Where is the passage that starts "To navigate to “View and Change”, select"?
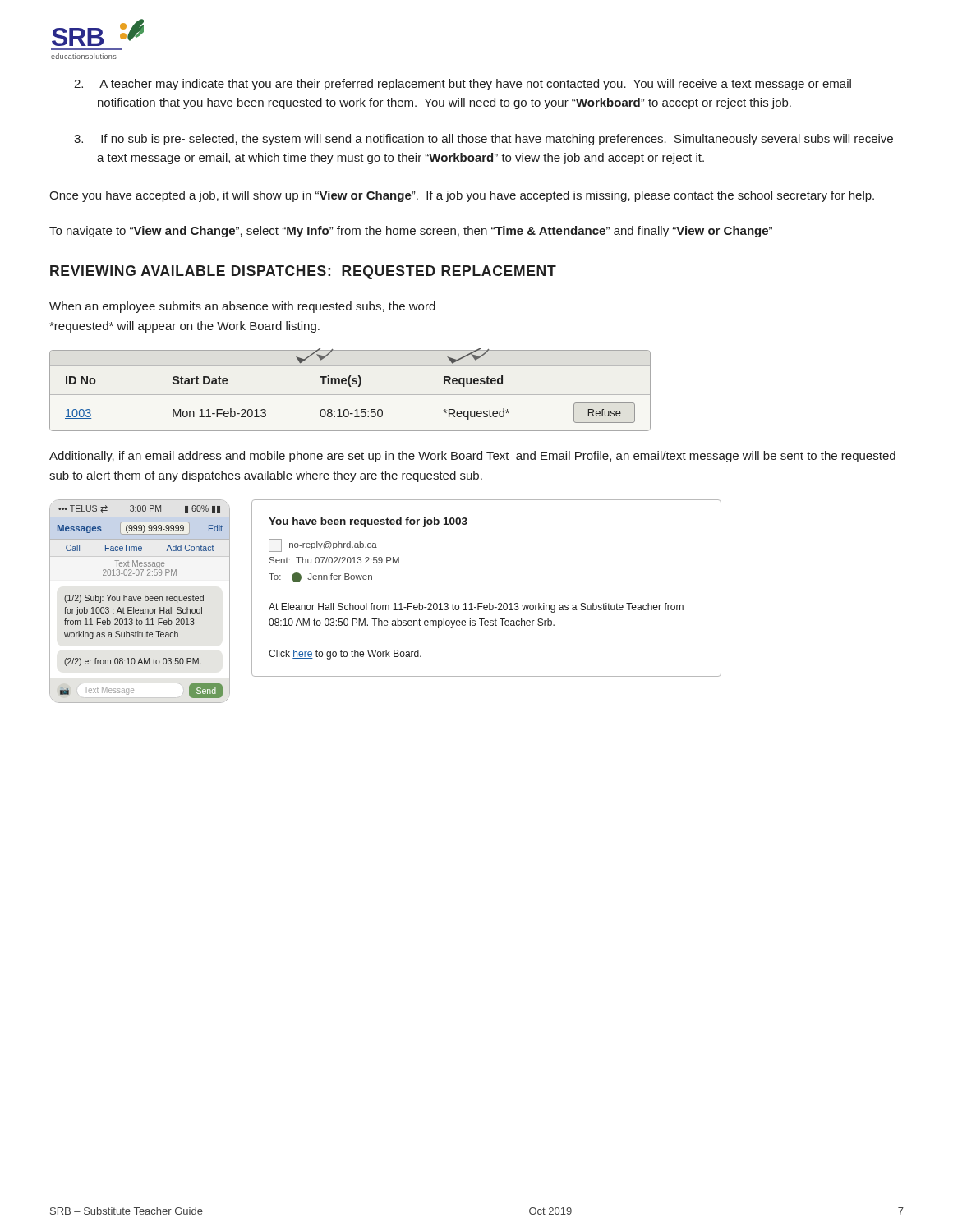This screenshot has height=1232, width=953. pos(411,230)
